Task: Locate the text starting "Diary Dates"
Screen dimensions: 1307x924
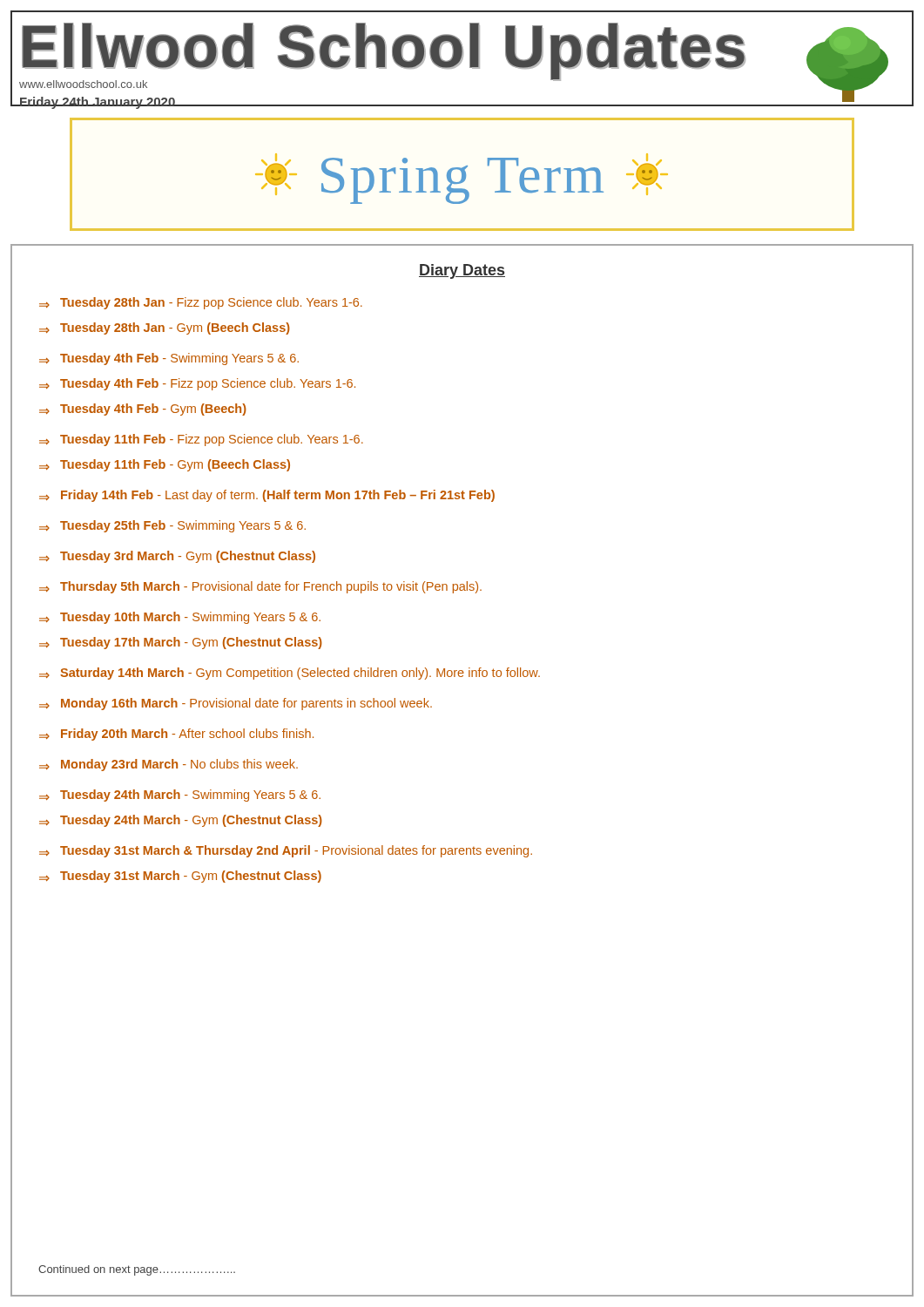Action: click(x=462, y=270)
